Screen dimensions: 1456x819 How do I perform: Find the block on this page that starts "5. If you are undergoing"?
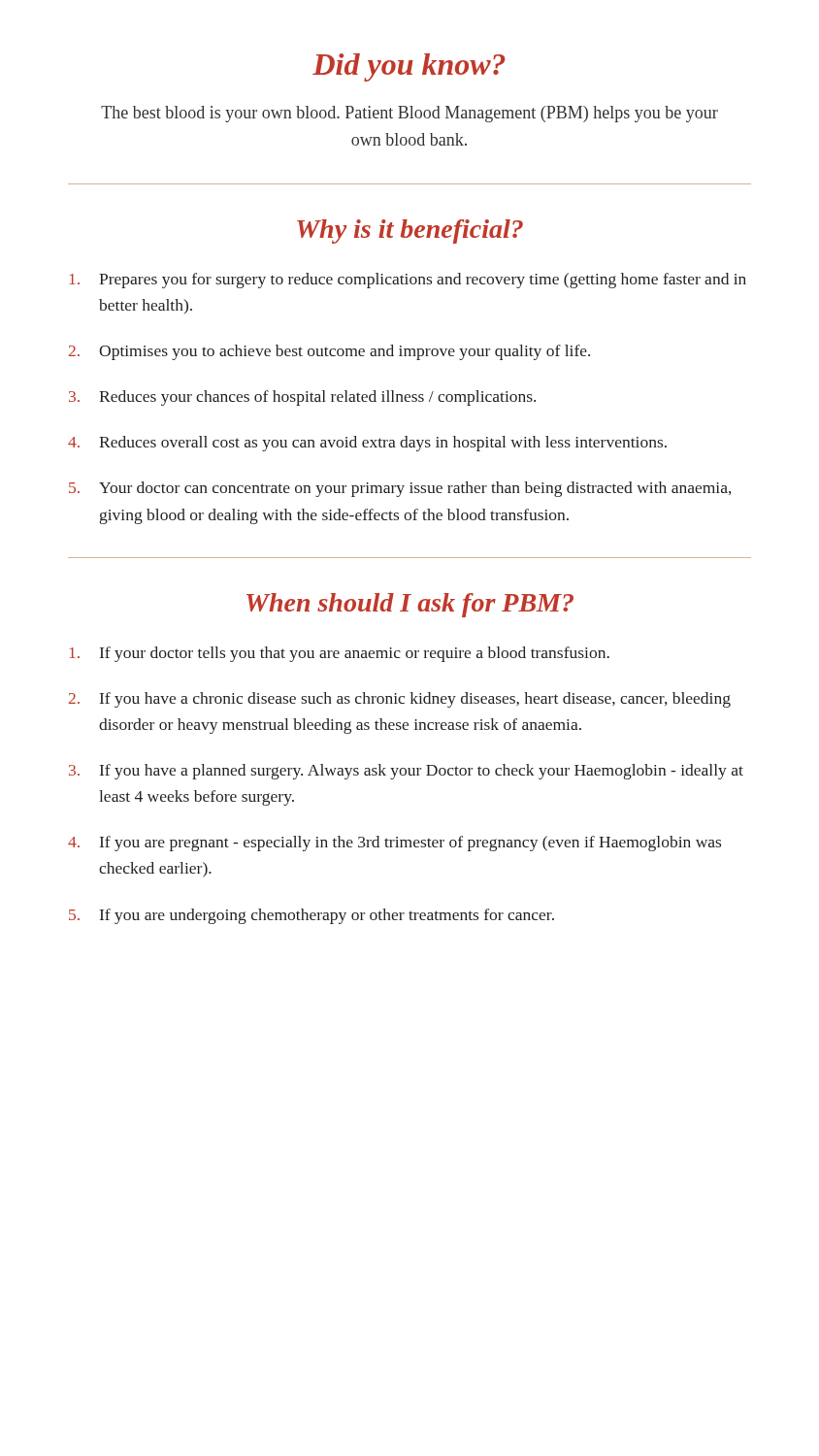point(410,914)
